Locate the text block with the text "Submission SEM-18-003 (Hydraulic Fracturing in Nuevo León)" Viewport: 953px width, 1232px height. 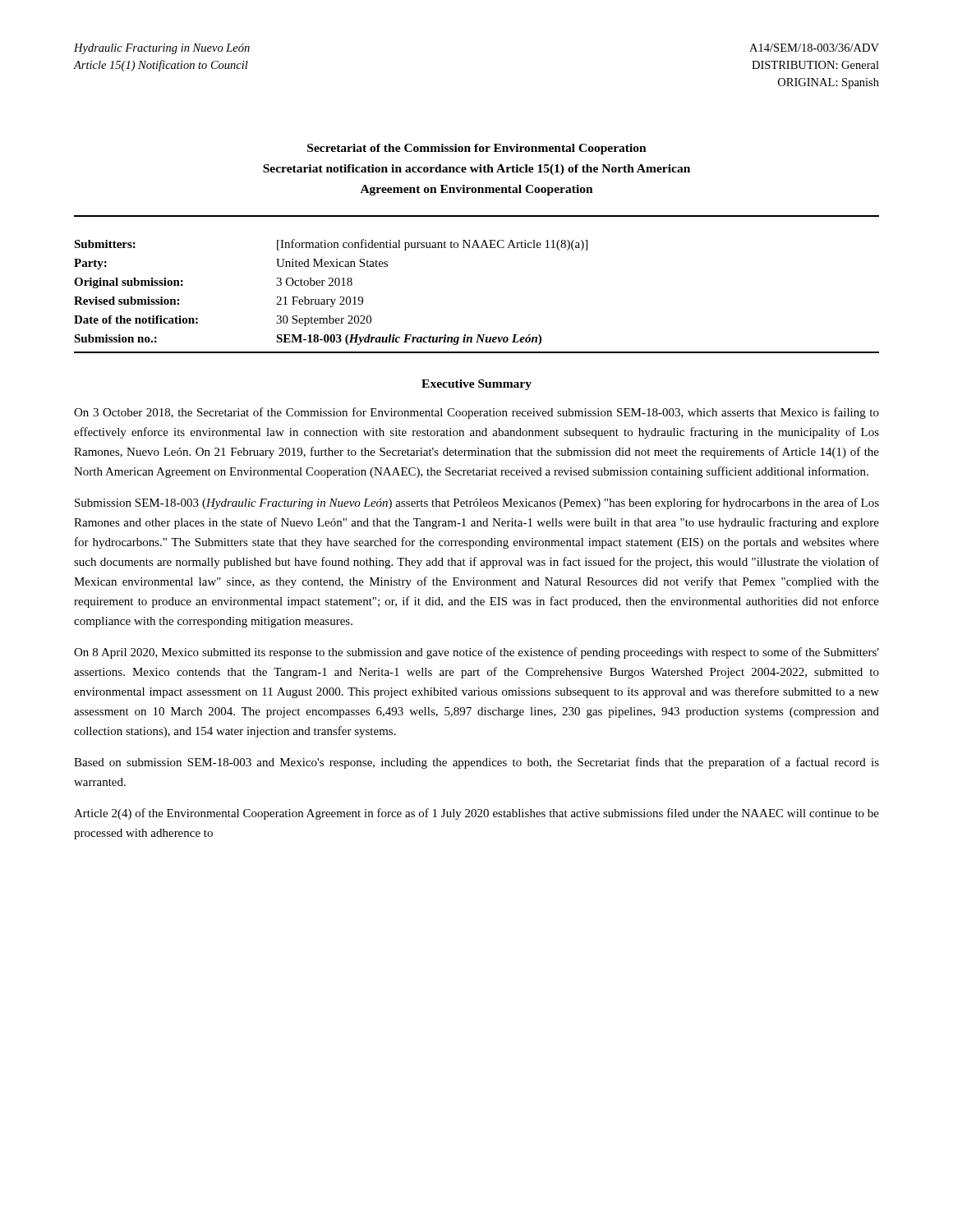[x=476, y=562]
